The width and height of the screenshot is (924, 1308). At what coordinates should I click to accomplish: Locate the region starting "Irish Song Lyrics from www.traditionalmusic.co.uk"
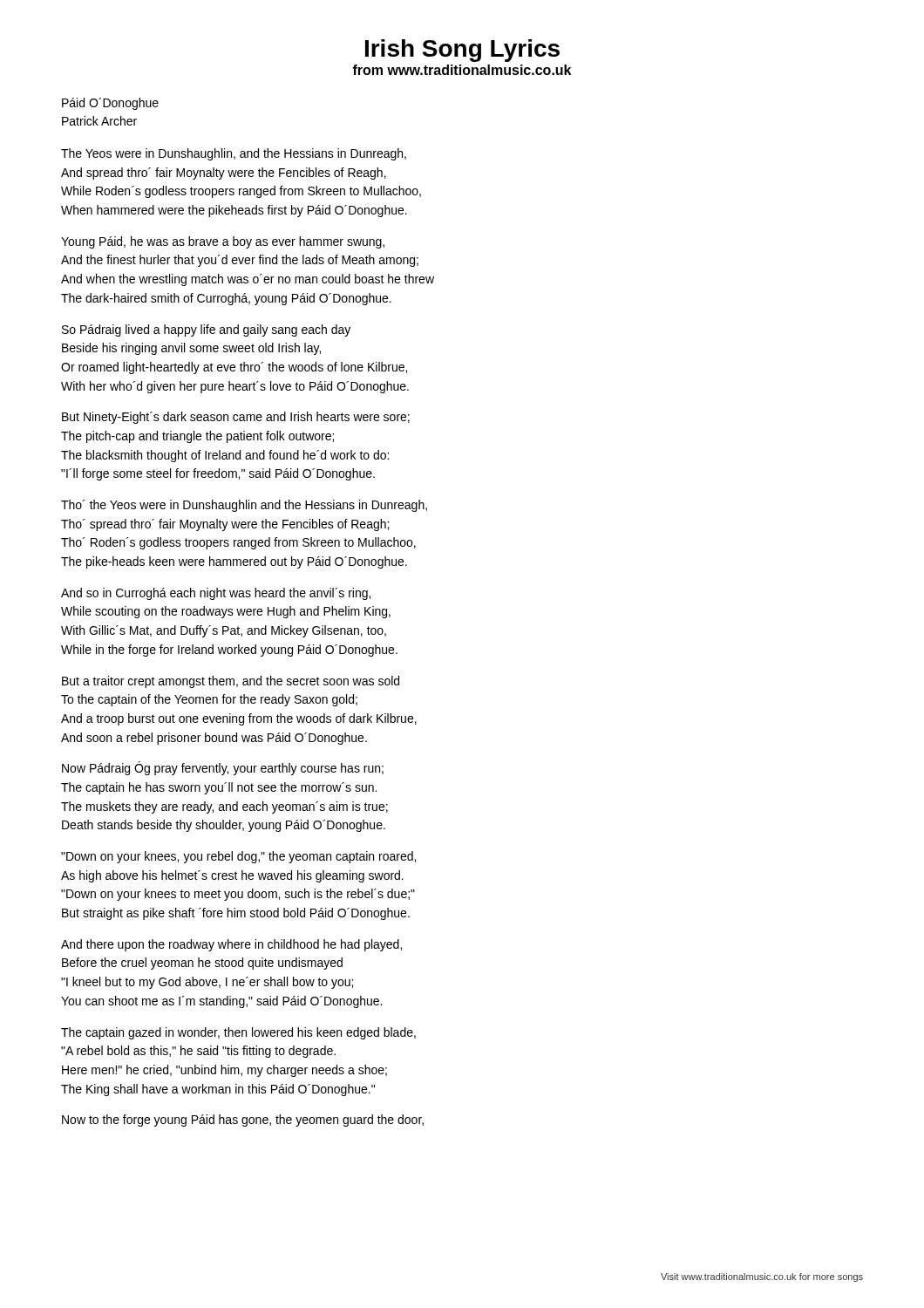(x=462, y=57)
